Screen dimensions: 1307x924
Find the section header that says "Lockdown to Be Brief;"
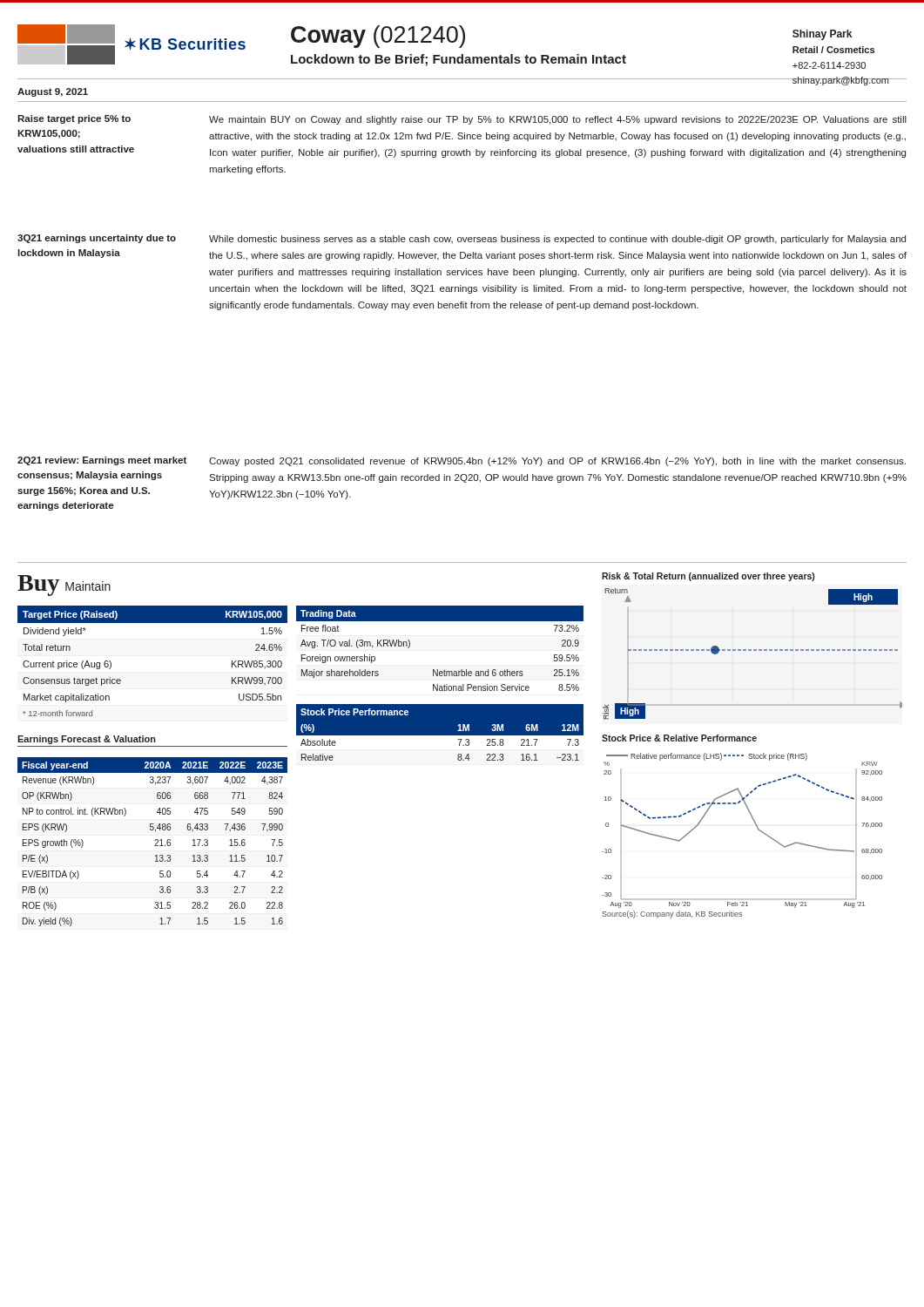(x=458, y=59)
